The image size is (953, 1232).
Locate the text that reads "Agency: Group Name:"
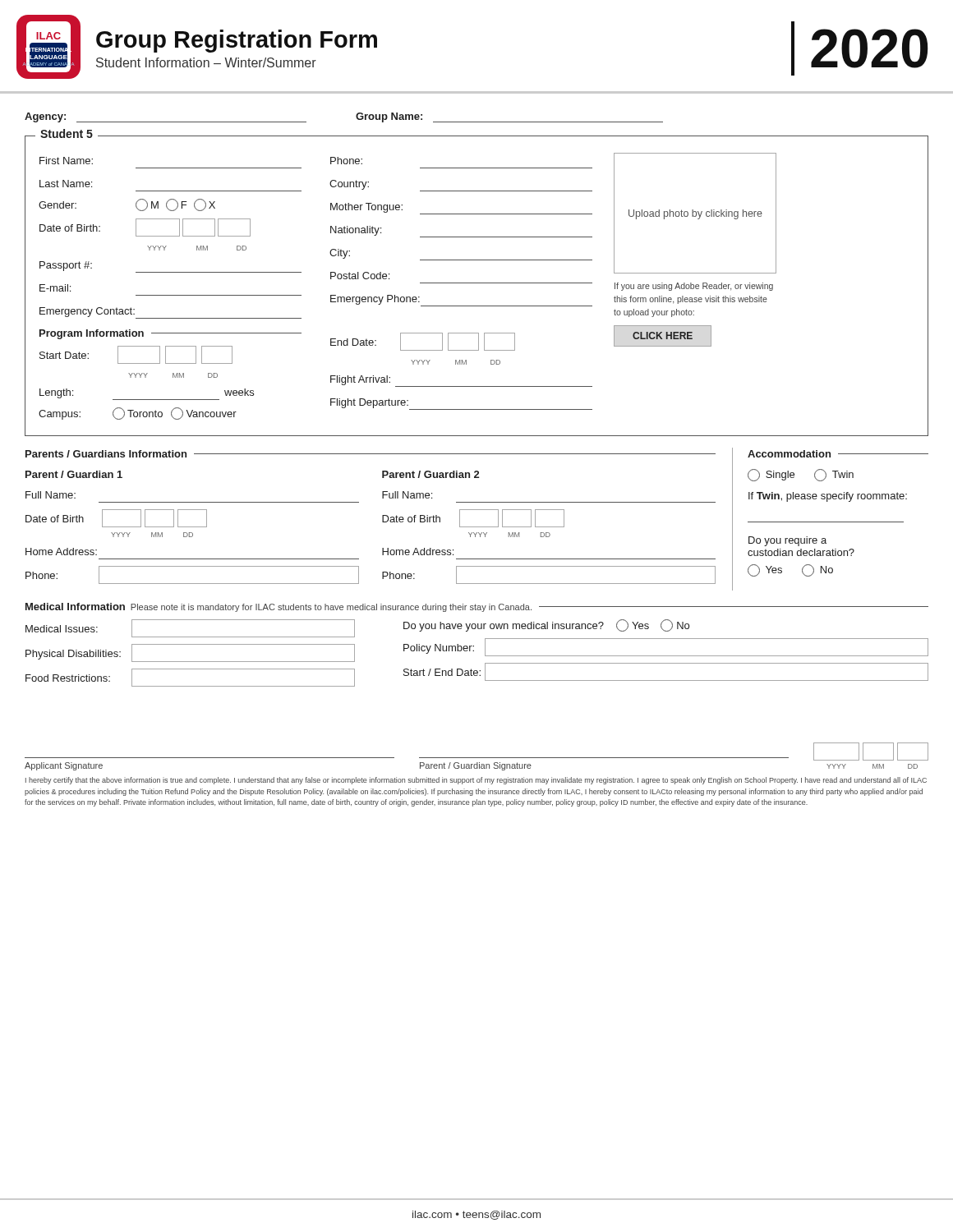344,115
